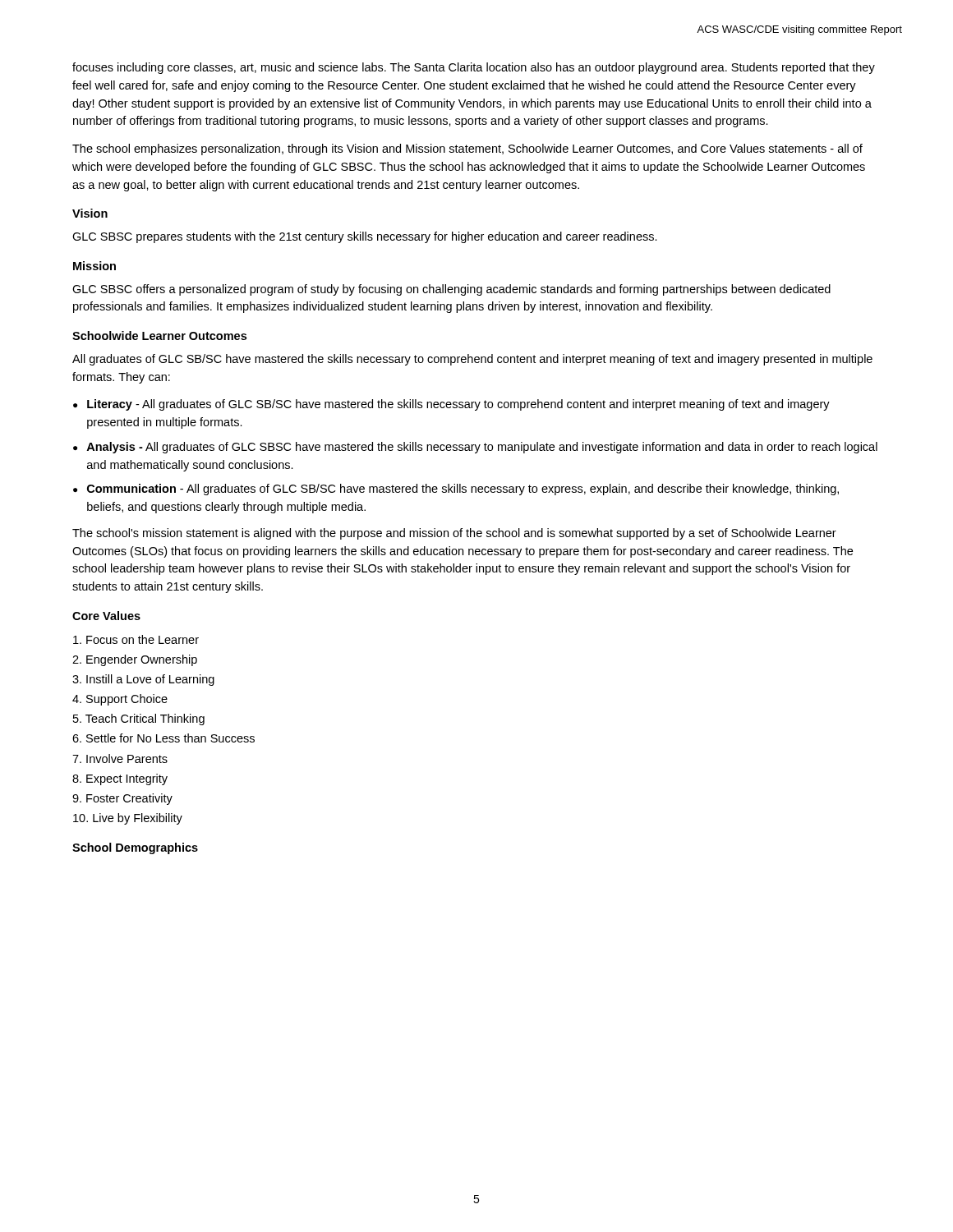Find the block on this page that starts "10. Live by"

pyautogui.click(x=127, y=818)
